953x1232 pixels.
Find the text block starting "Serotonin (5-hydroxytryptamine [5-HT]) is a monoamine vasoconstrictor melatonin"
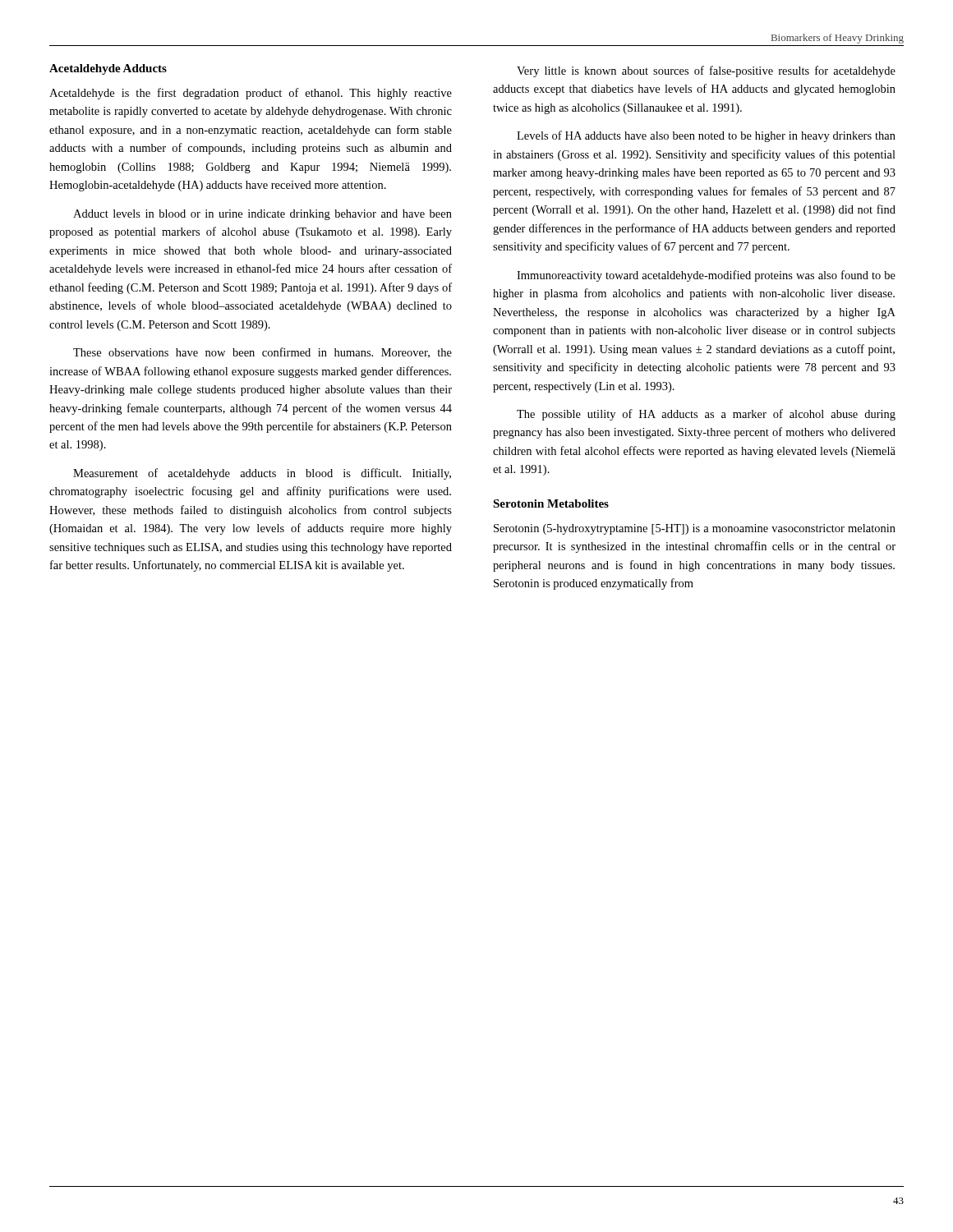694,556
